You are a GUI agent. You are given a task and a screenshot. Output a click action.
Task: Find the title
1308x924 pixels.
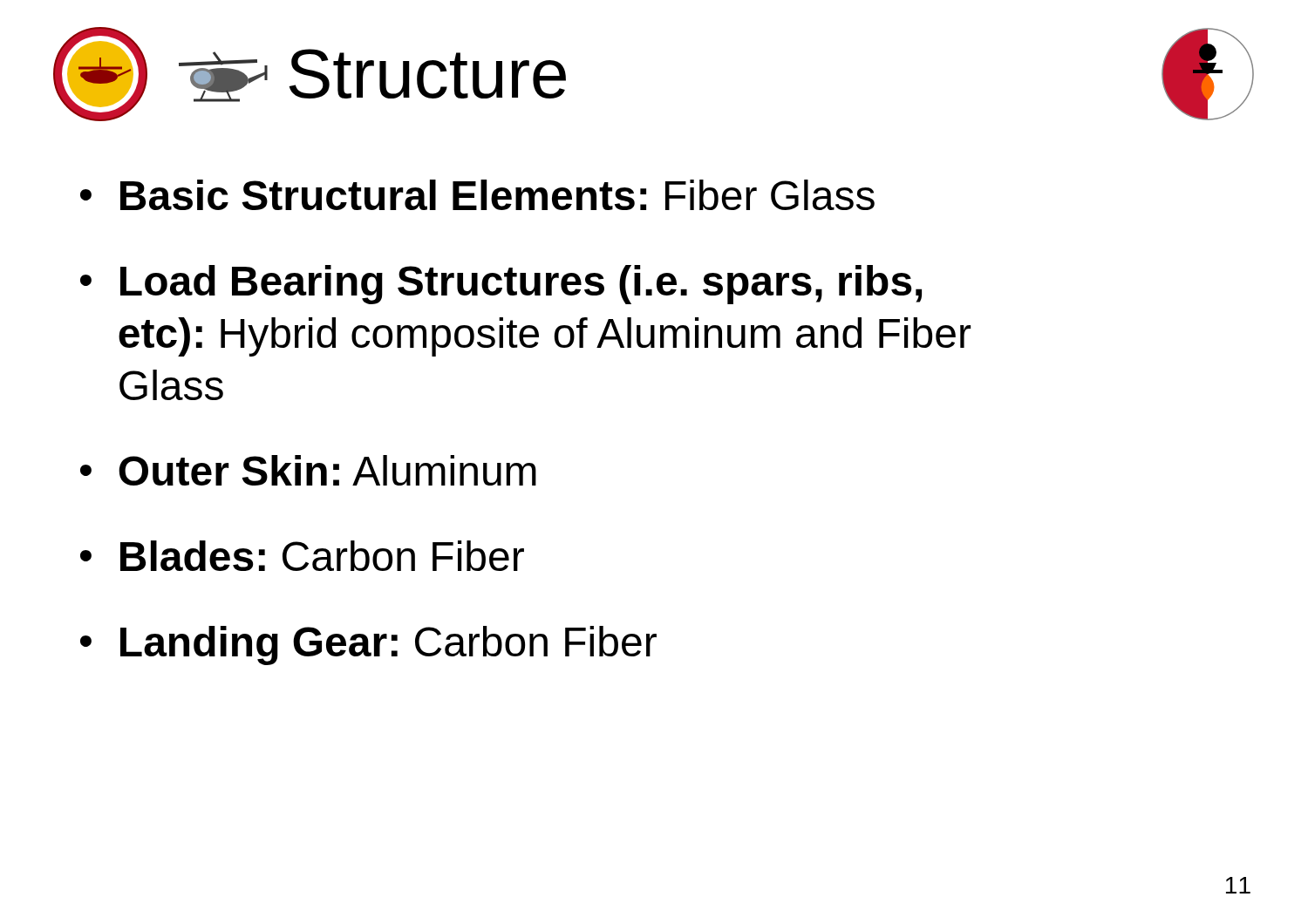coord(428,74)
